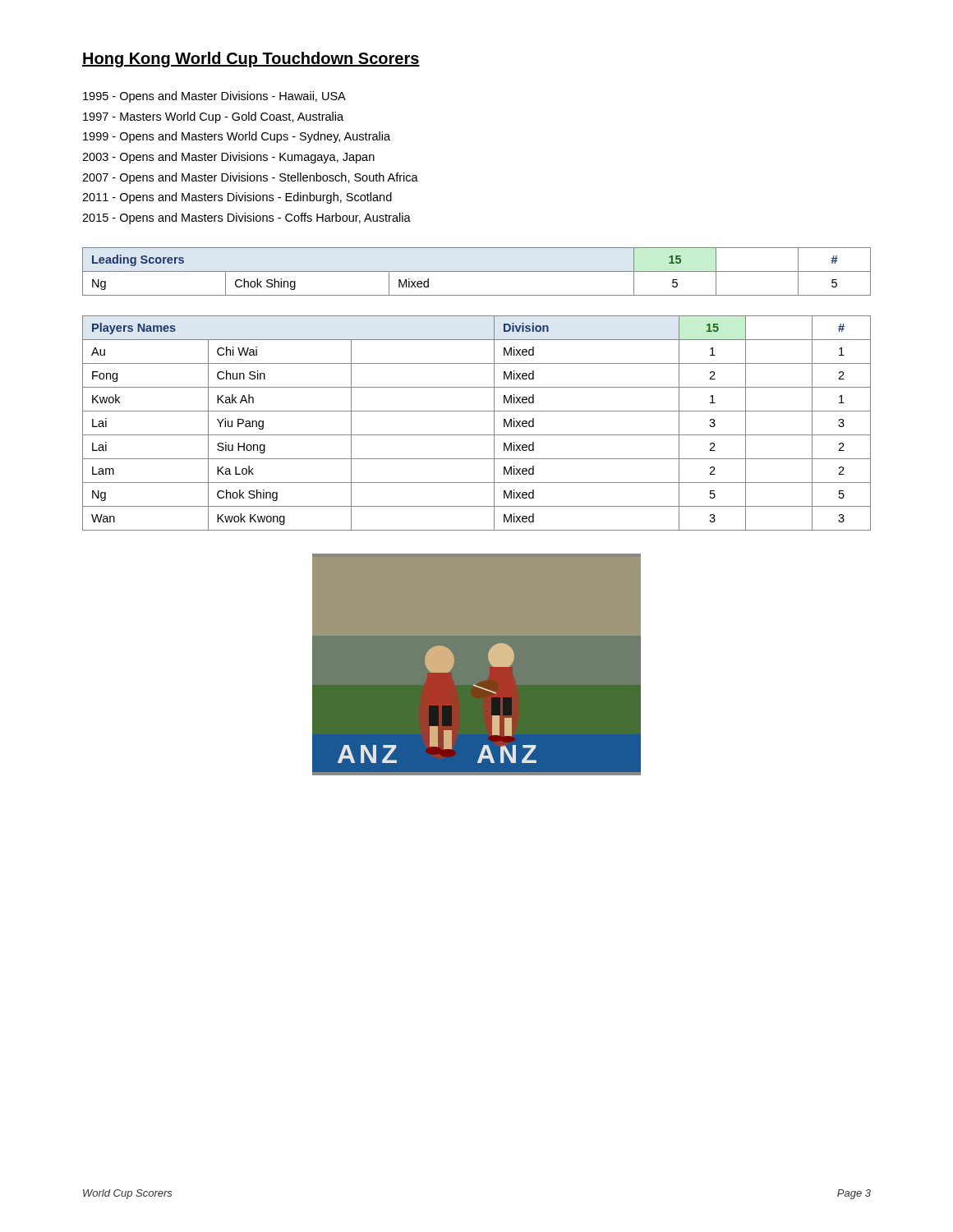Select the table that reads "Leading Scorers"
953x1232 pixels.
click(x=476, y=272)
